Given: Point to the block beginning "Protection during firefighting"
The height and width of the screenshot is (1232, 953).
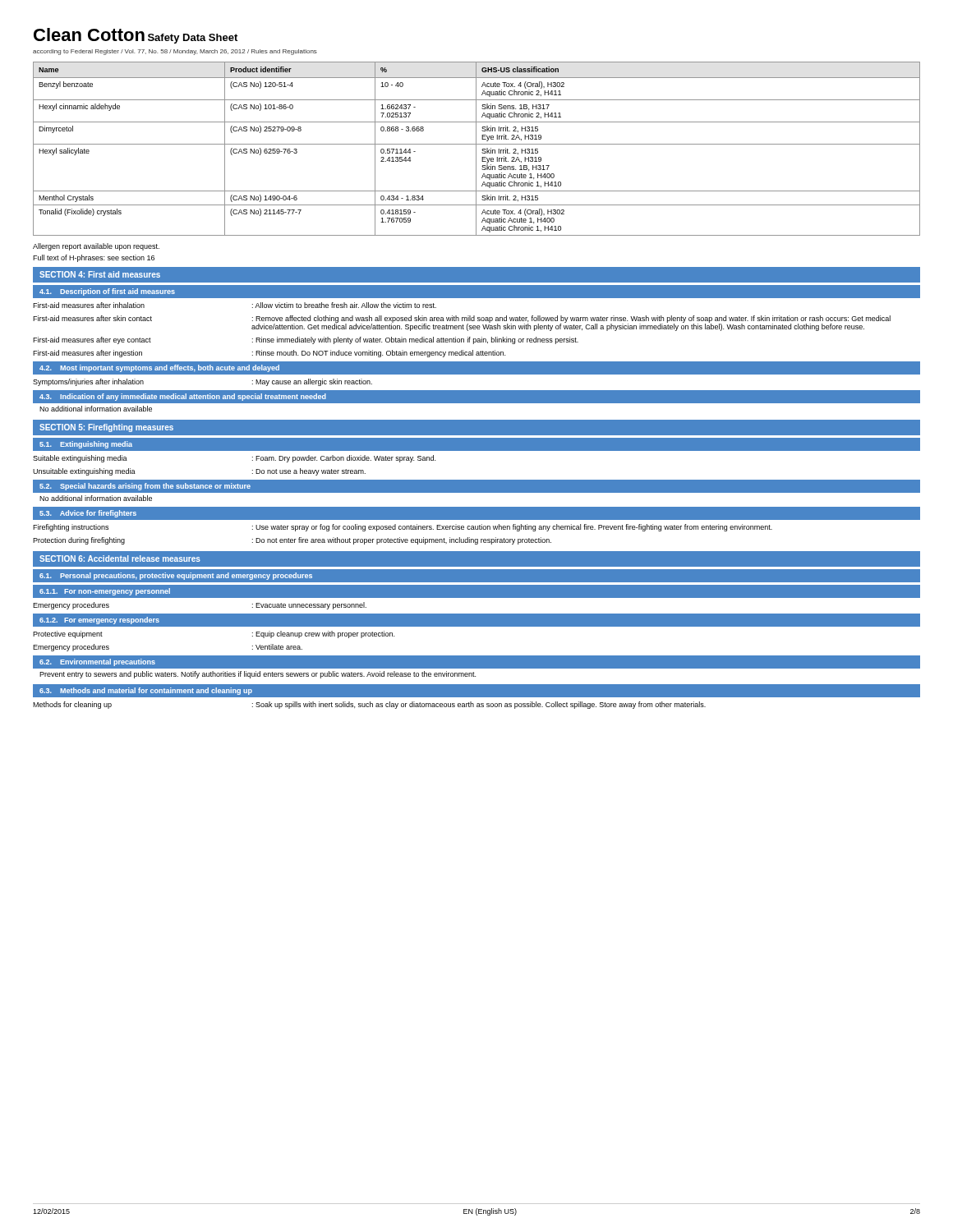Looking at the screenshot, I should tap(476, 540).
